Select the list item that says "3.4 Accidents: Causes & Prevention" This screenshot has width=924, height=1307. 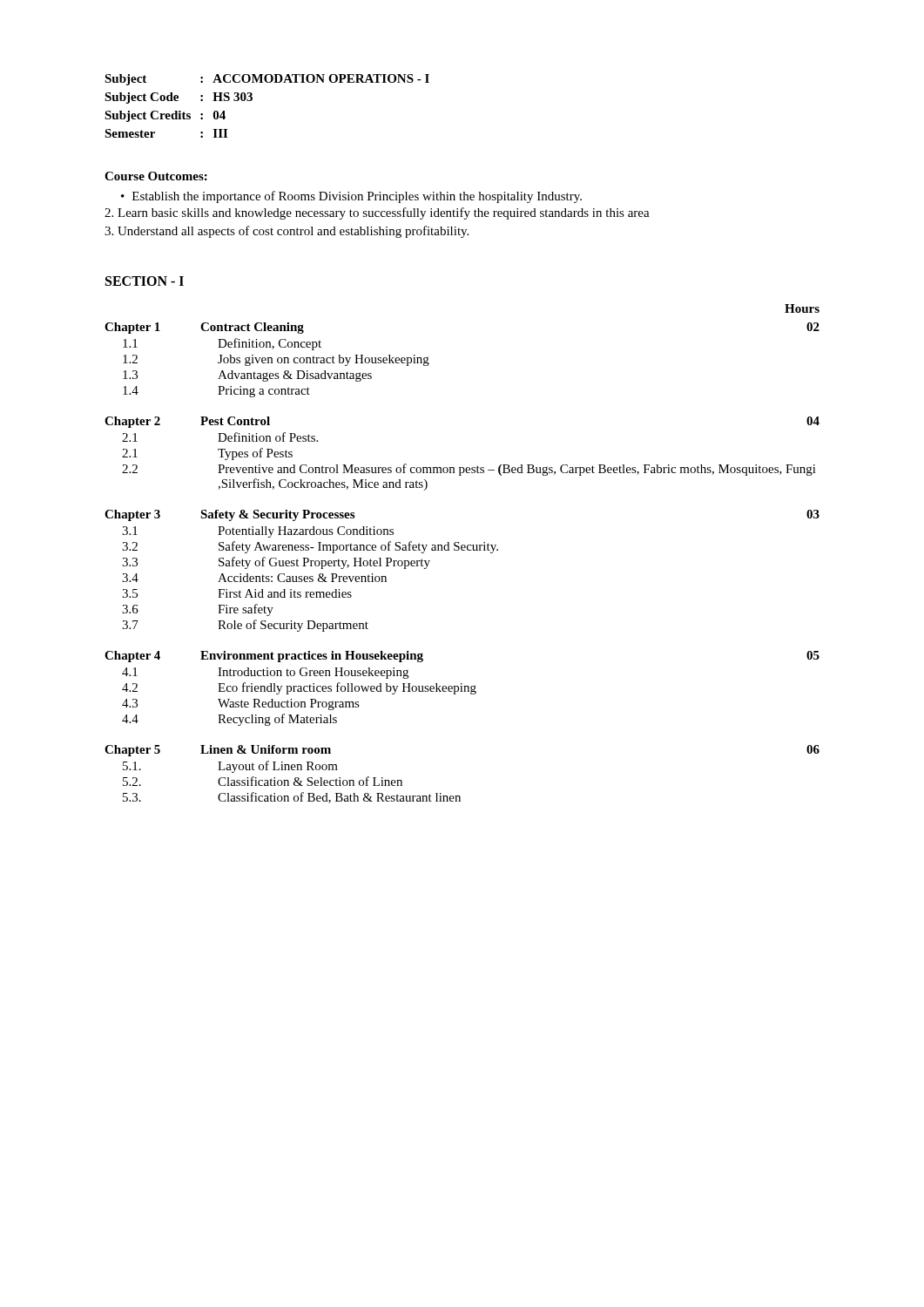[x=254, y=578]
